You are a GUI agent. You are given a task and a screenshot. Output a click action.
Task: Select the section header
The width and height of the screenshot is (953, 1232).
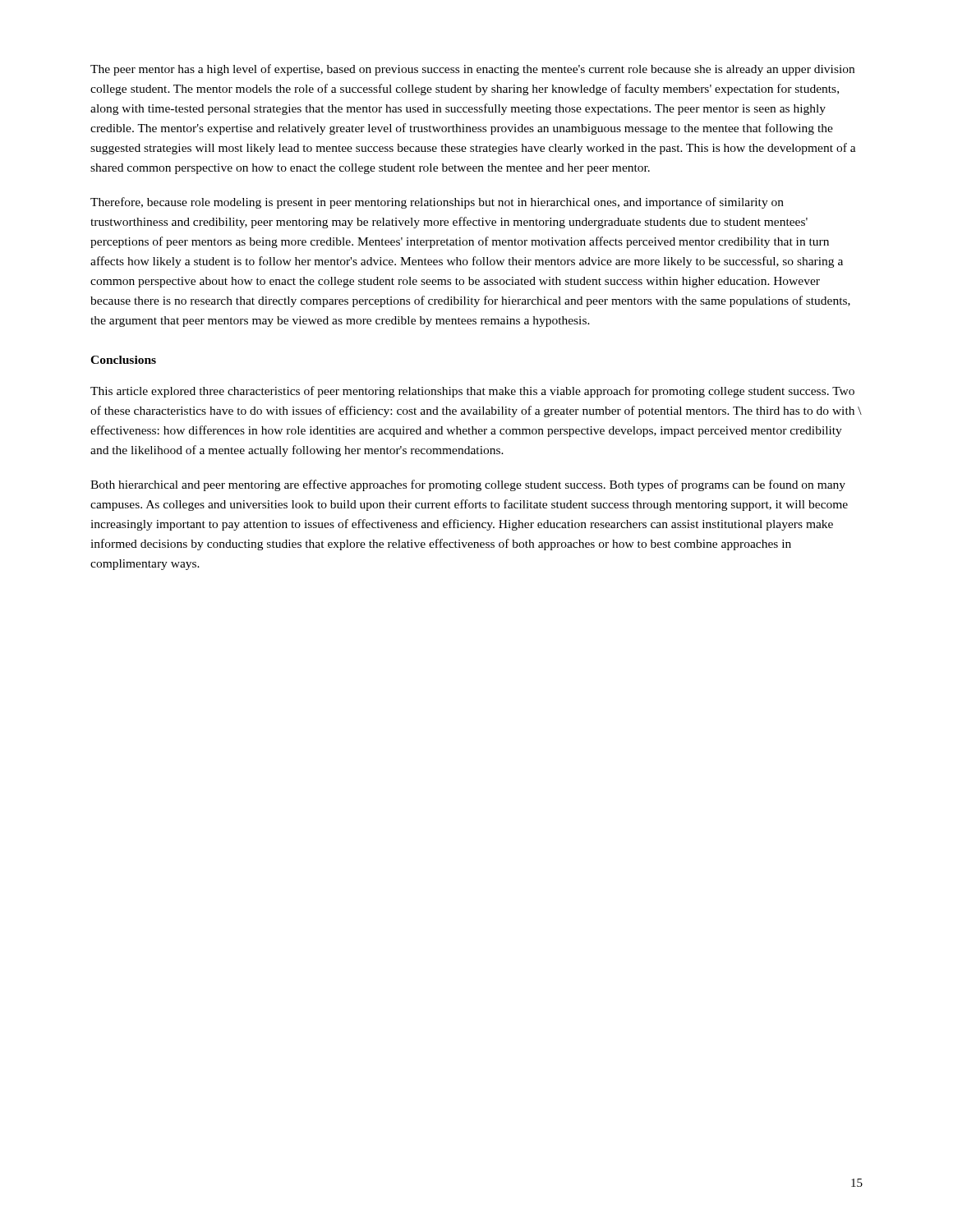coord(123,359)
